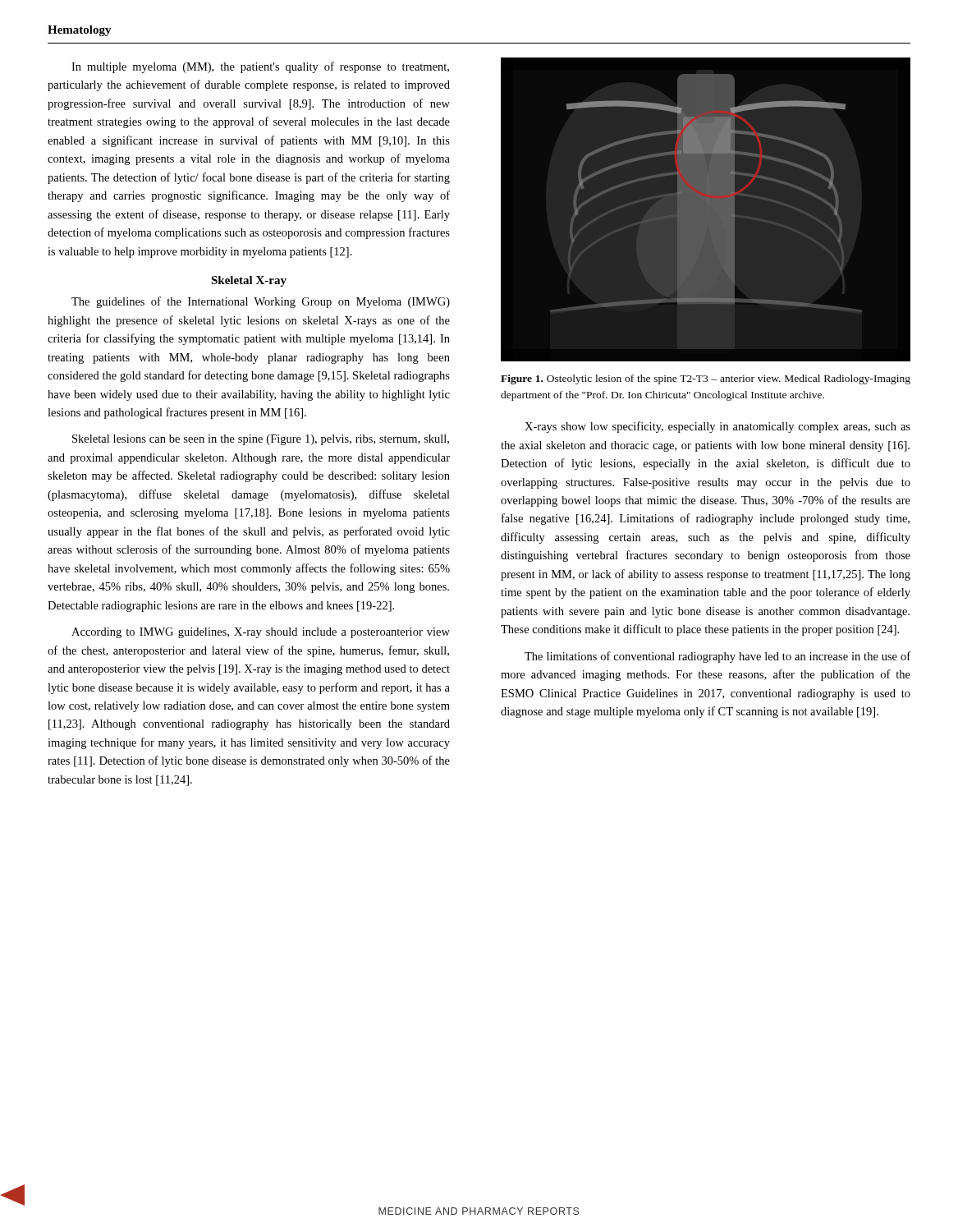Image resolution: width=958 pixels, height=1232 pixels.
Task: Point to the text block starting "In multiple myeloma (MM), the patient's"
Action: (249, 159)
